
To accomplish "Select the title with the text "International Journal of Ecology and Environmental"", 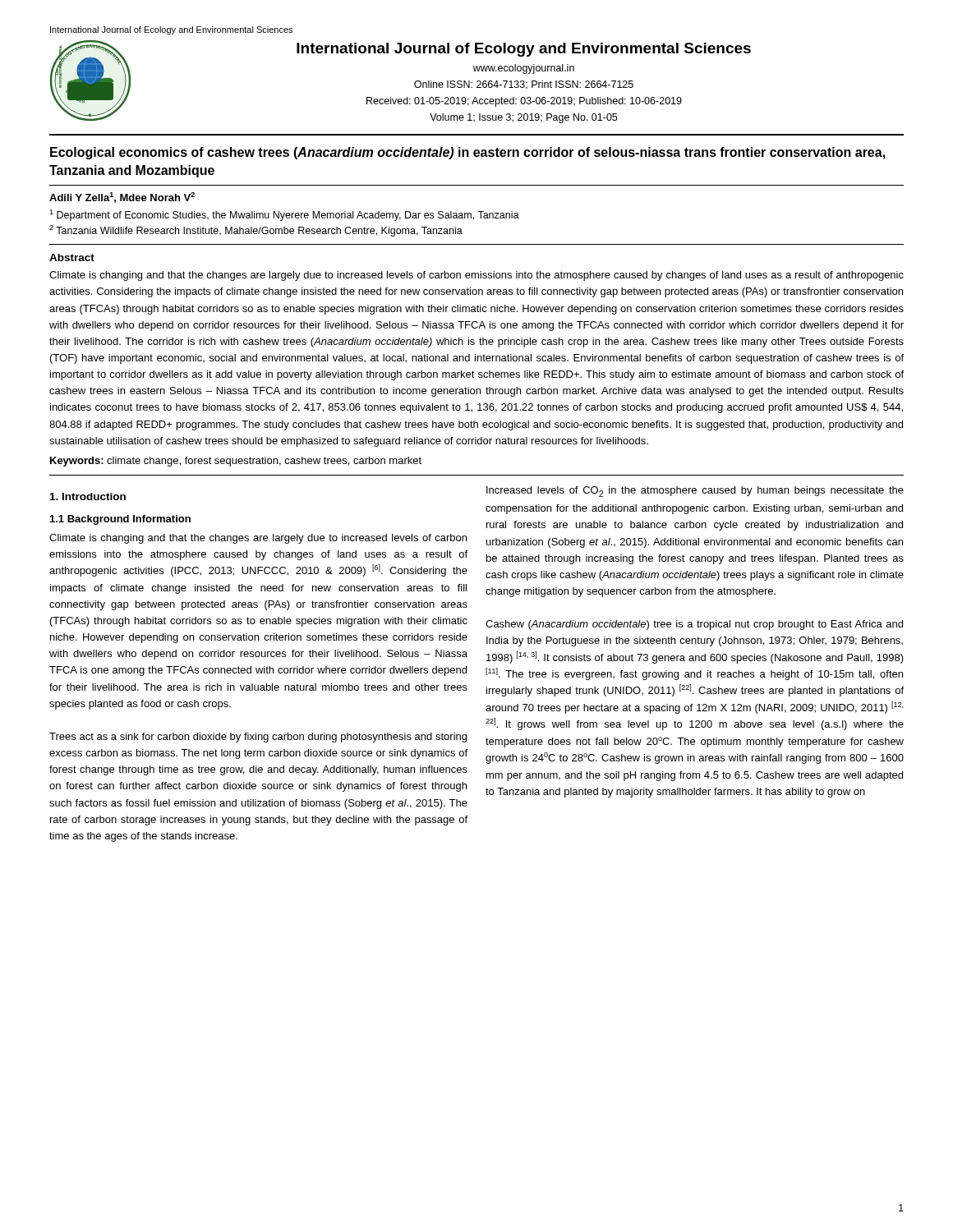I will pyautogui.click(x=524, y=48).
